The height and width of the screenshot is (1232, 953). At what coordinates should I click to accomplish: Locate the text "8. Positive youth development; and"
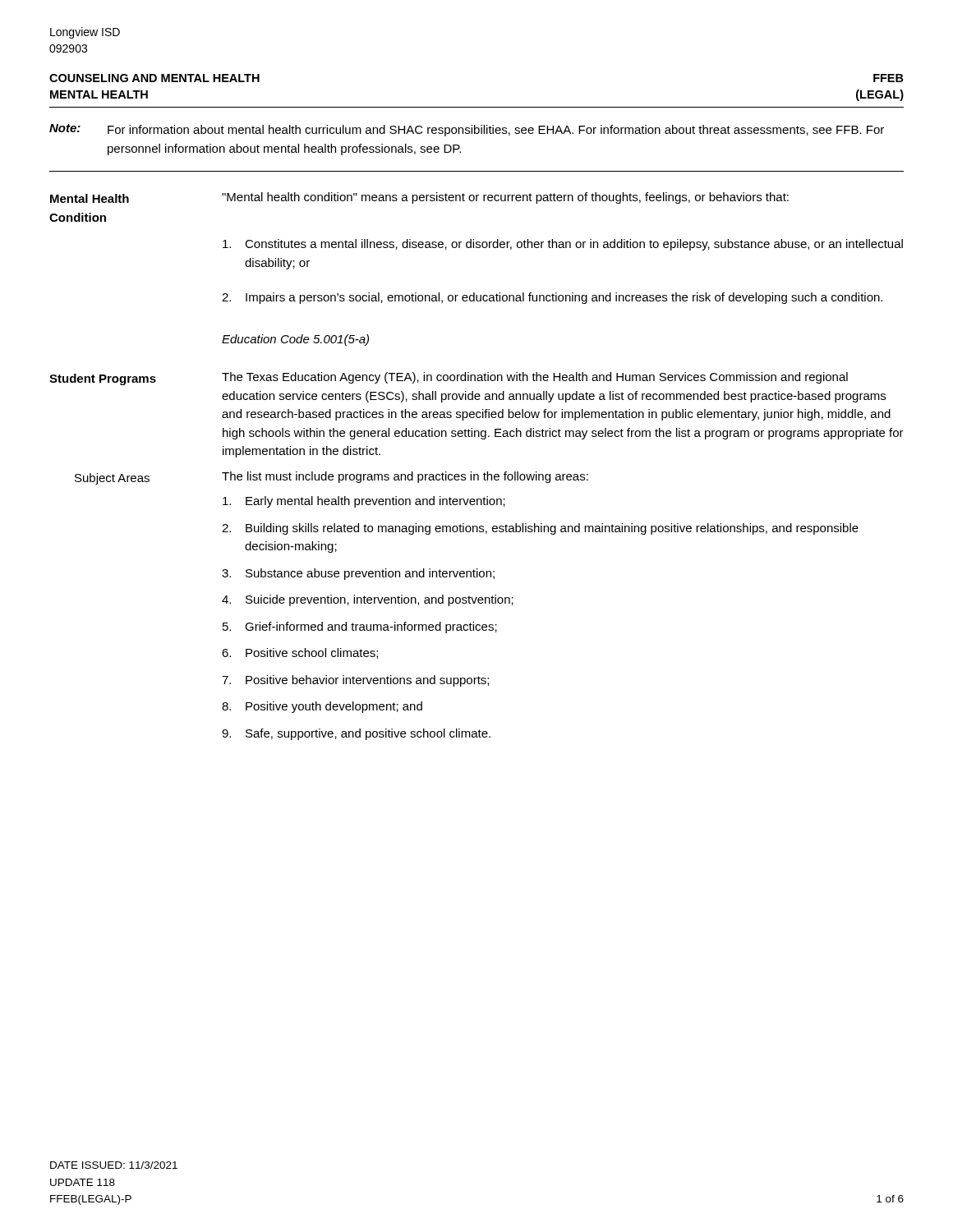pos(322,707)
